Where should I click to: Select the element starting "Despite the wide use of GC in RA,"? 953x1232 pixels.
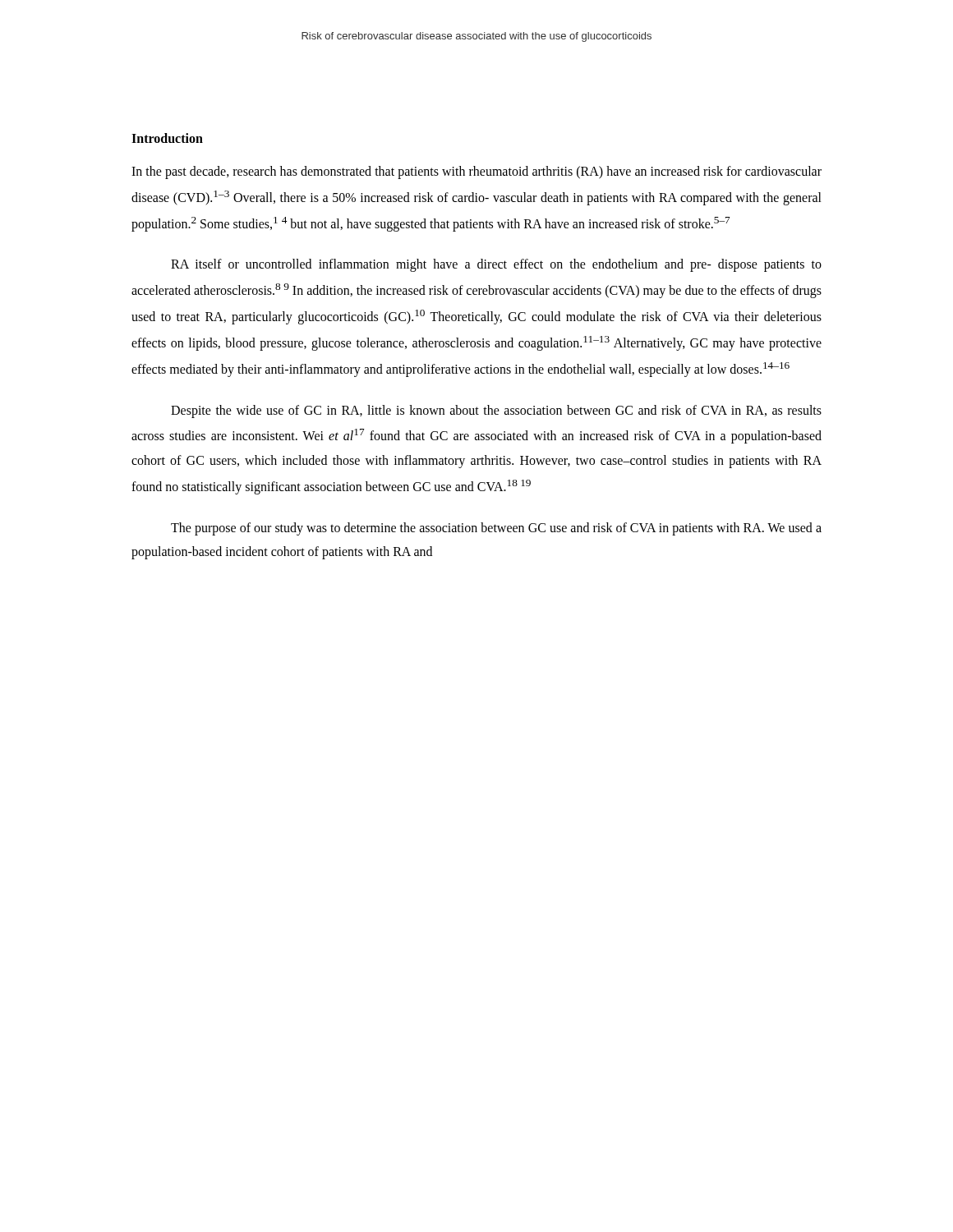coord(476,448)
